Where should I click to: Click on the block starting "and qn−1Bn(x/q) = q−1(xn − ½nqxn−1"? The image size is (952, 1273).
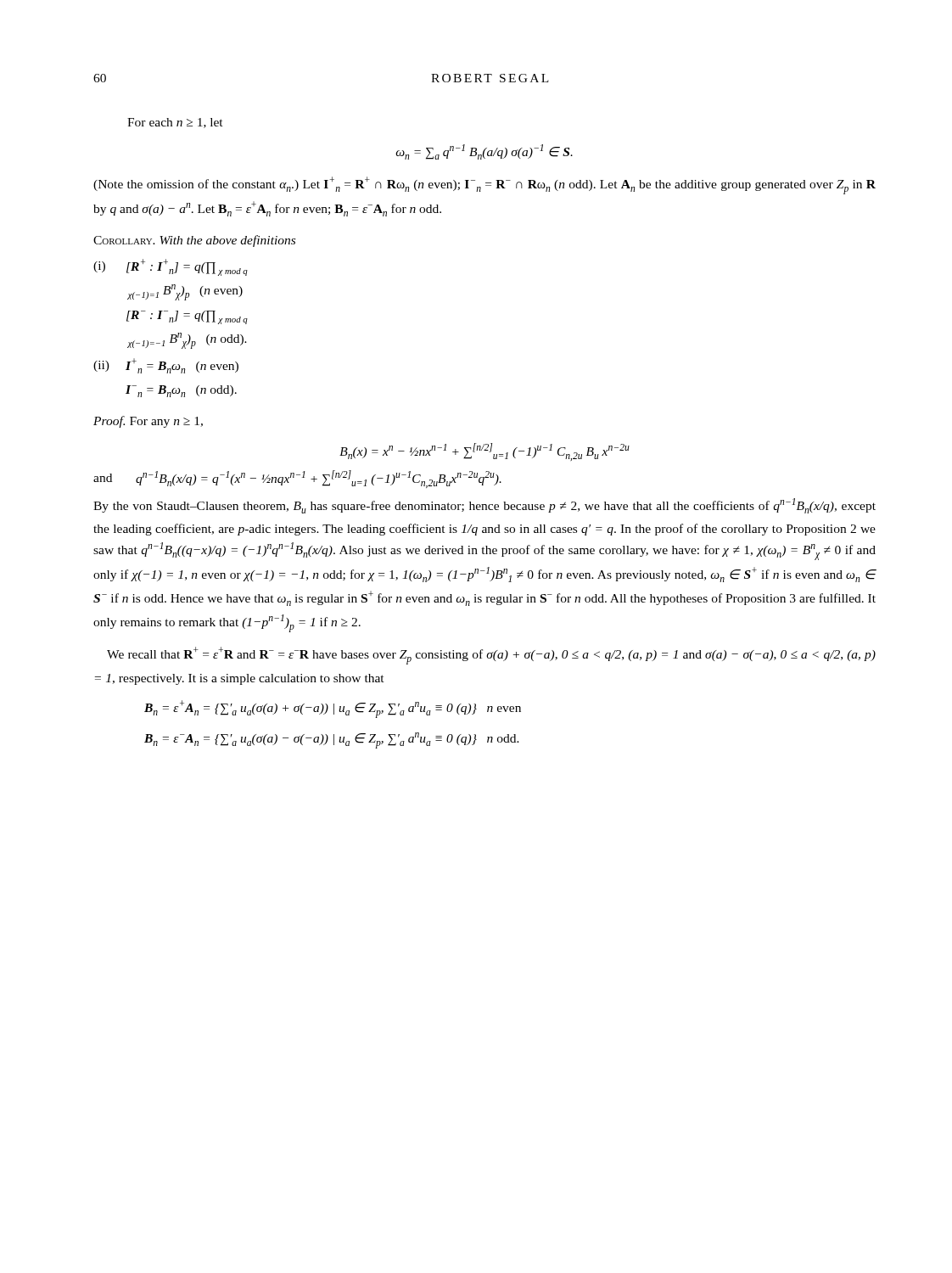click(484, 479)
